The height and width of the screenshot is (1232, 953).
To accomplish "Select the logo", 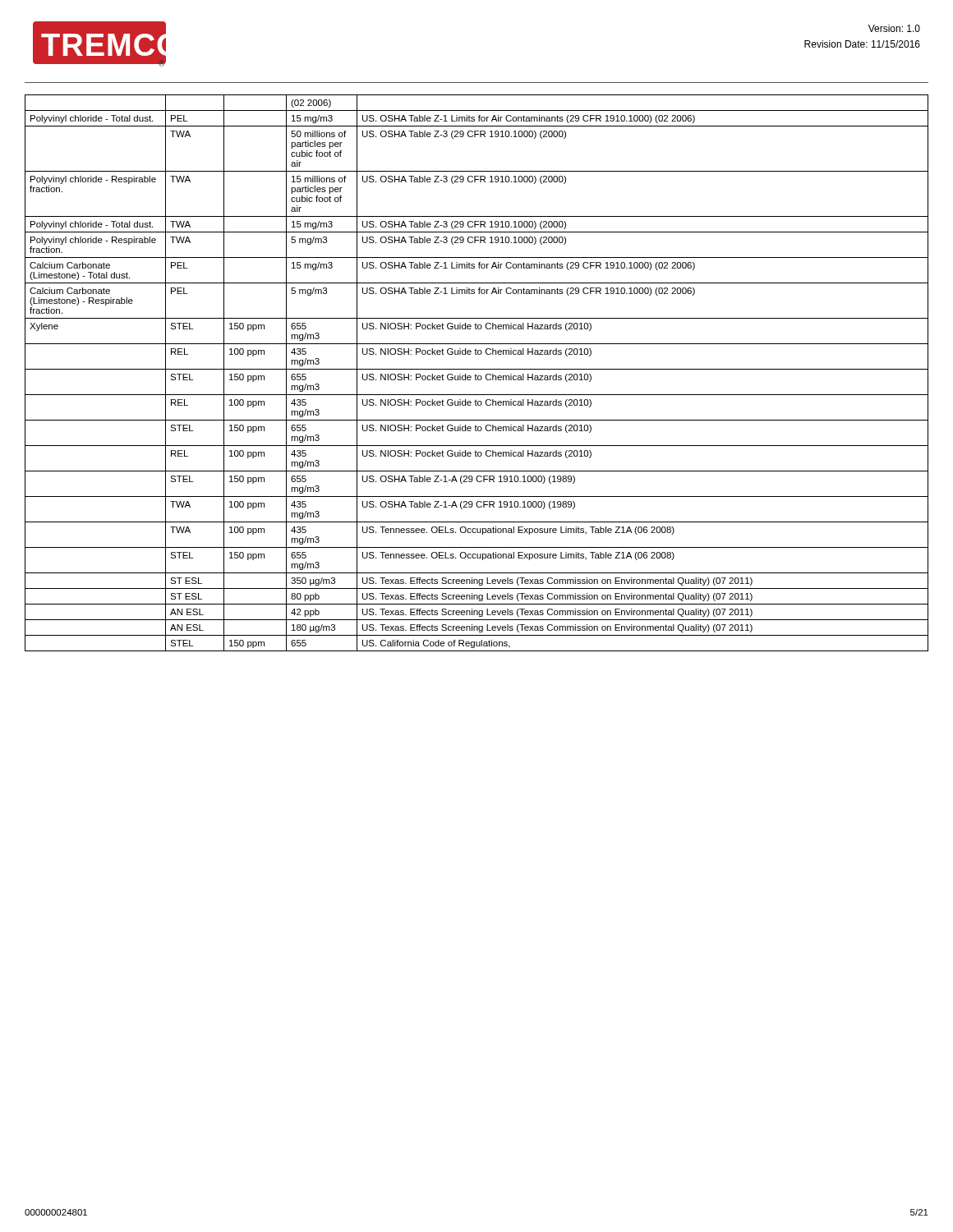I will coord(107,43).
